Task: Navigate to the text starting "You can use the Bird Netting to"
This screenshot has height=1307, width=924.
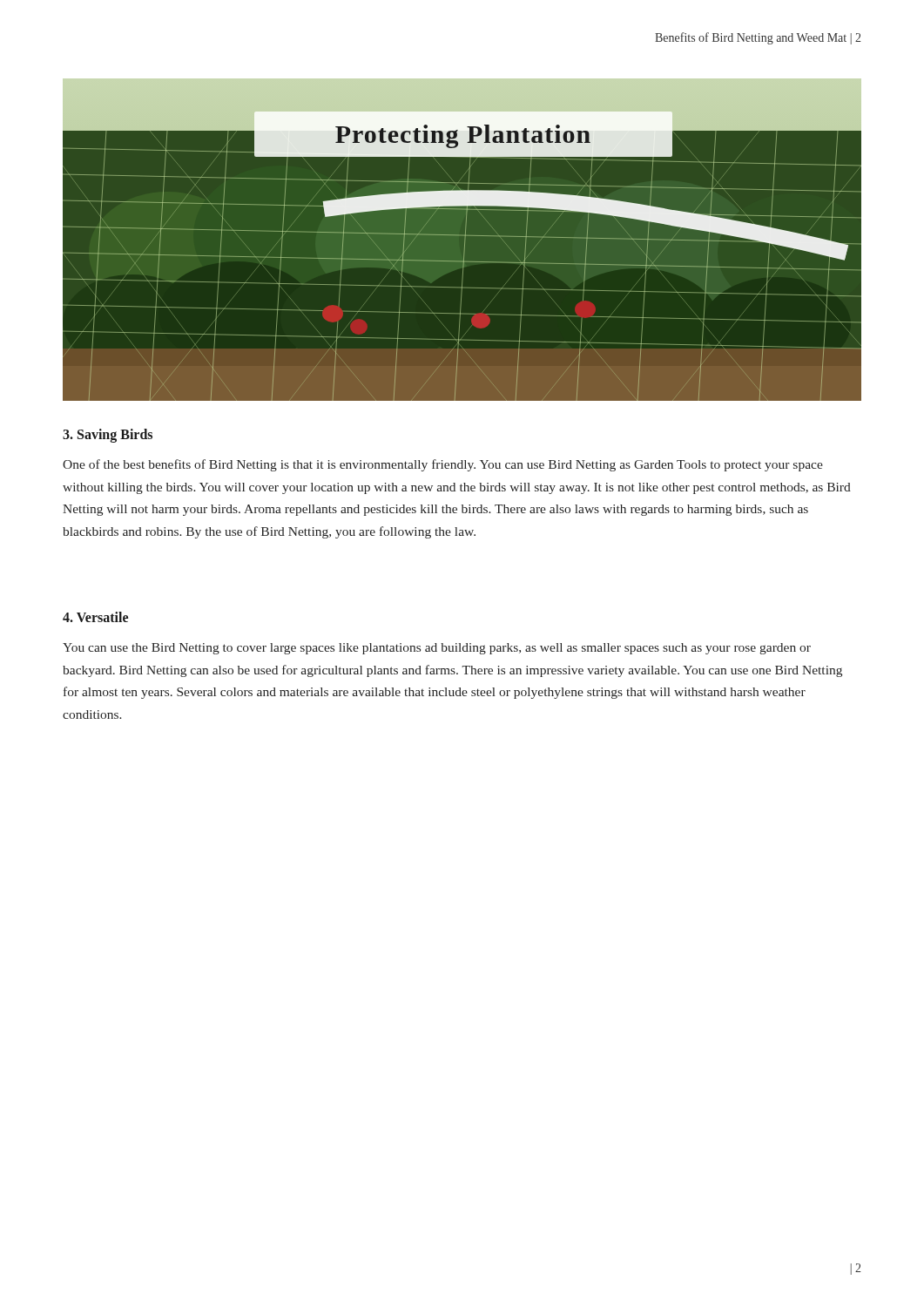Action: point(453,680)
